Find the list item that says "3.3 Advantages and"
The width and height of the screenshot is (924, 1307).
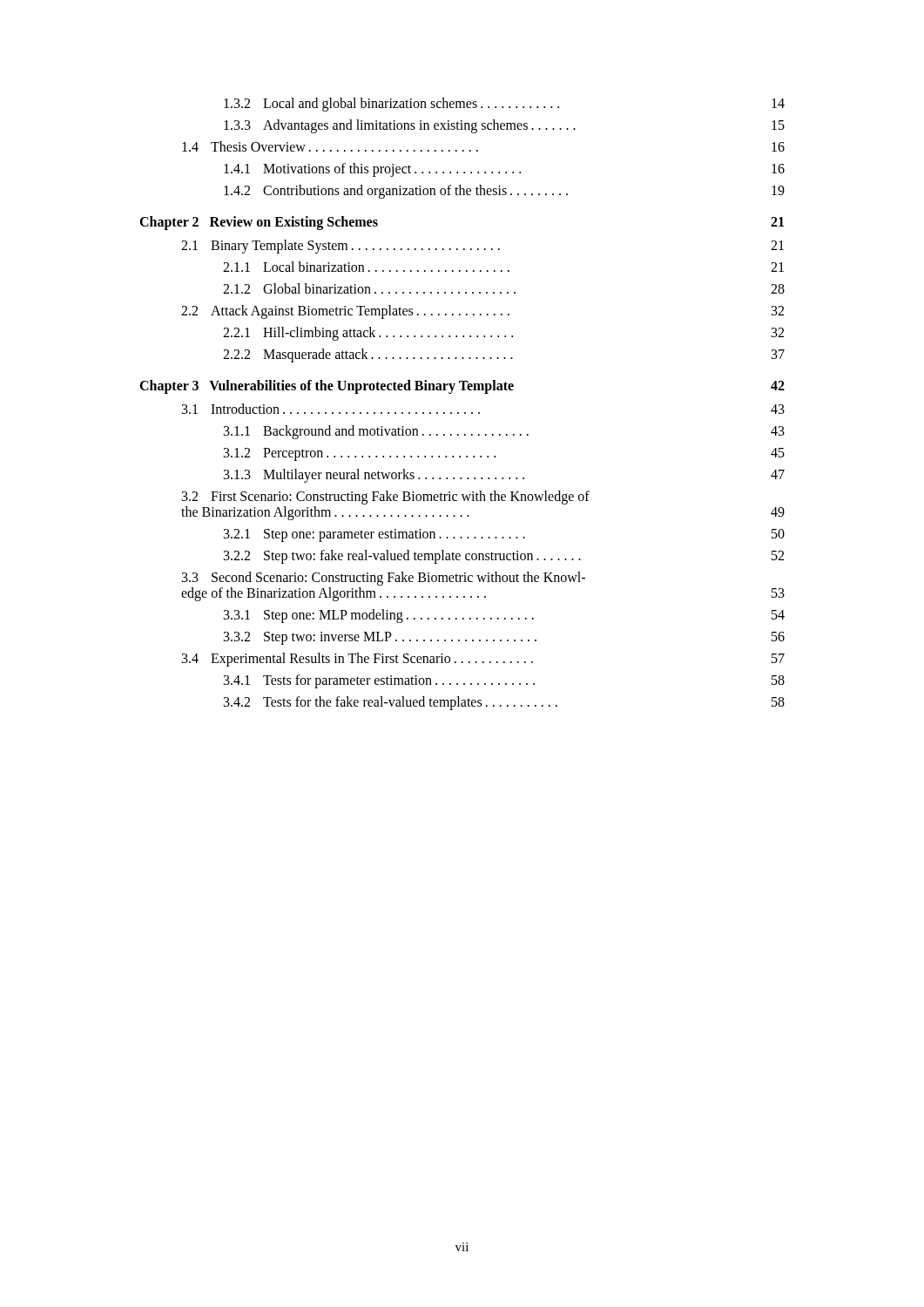pyautogui.click(x=504, y=125)
